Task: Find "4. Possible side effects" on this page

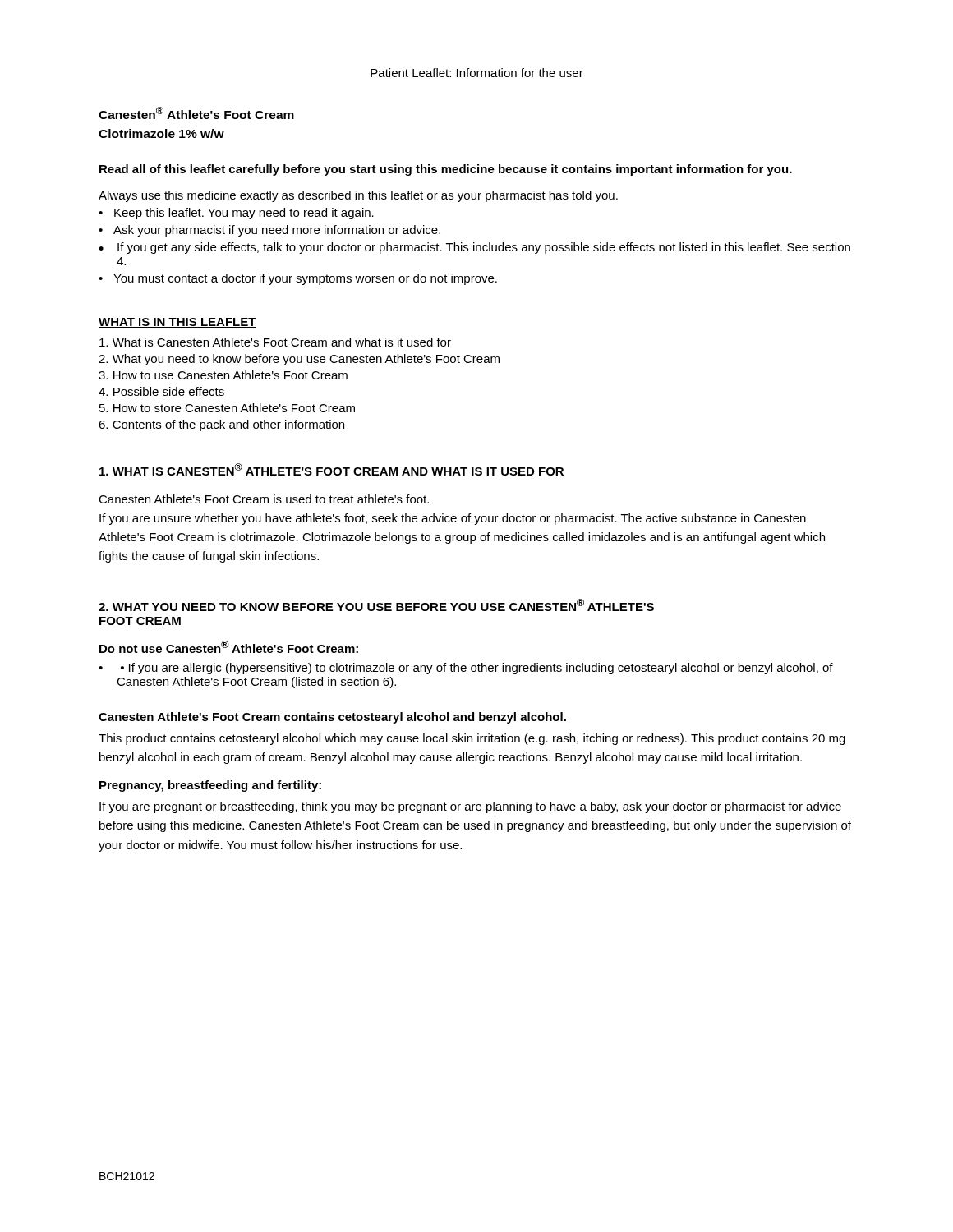Action: coord(161,391)
